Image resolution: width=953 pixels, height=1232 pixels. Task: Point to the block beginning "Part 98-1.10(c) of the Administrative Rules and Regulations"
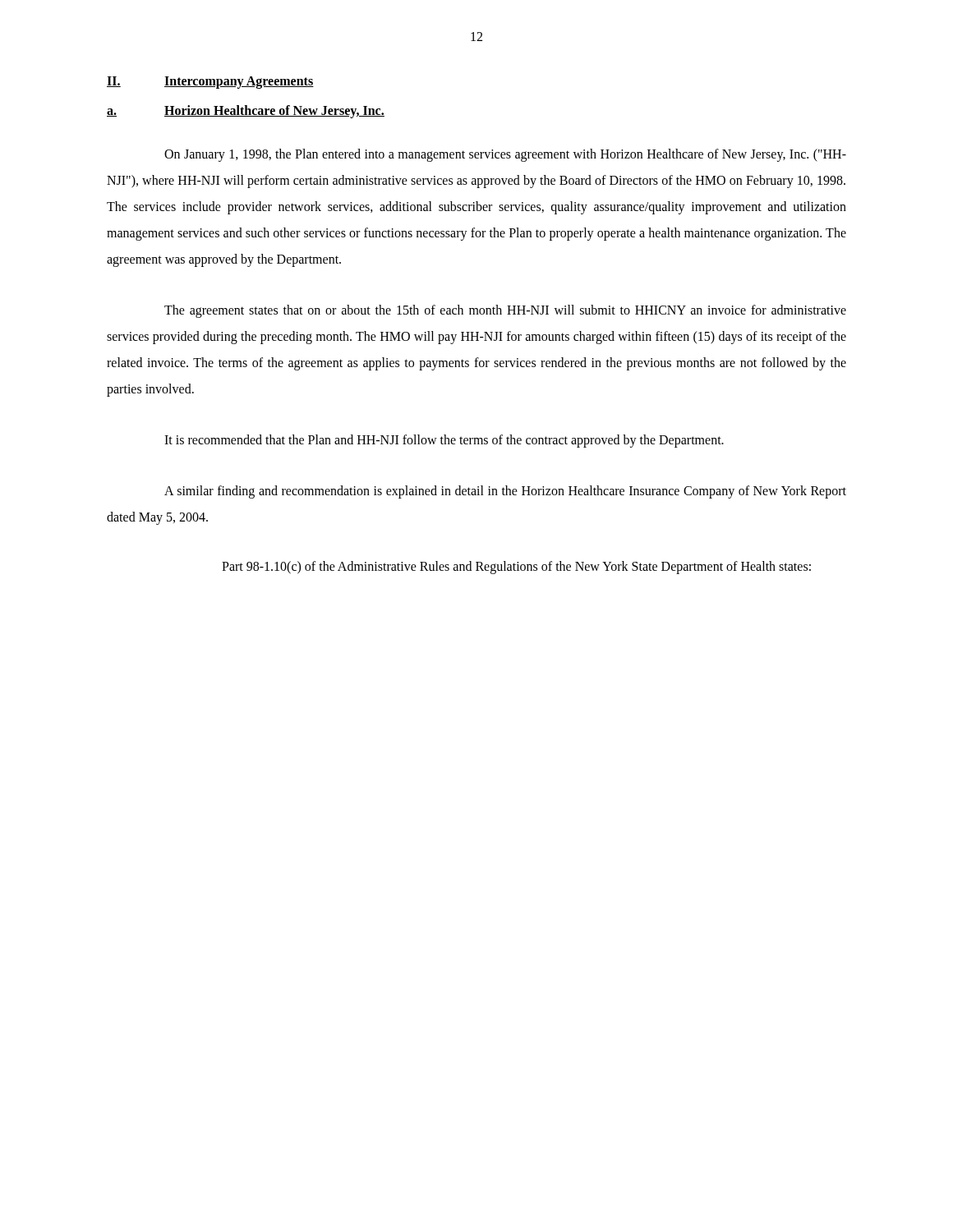click(517, 566)
